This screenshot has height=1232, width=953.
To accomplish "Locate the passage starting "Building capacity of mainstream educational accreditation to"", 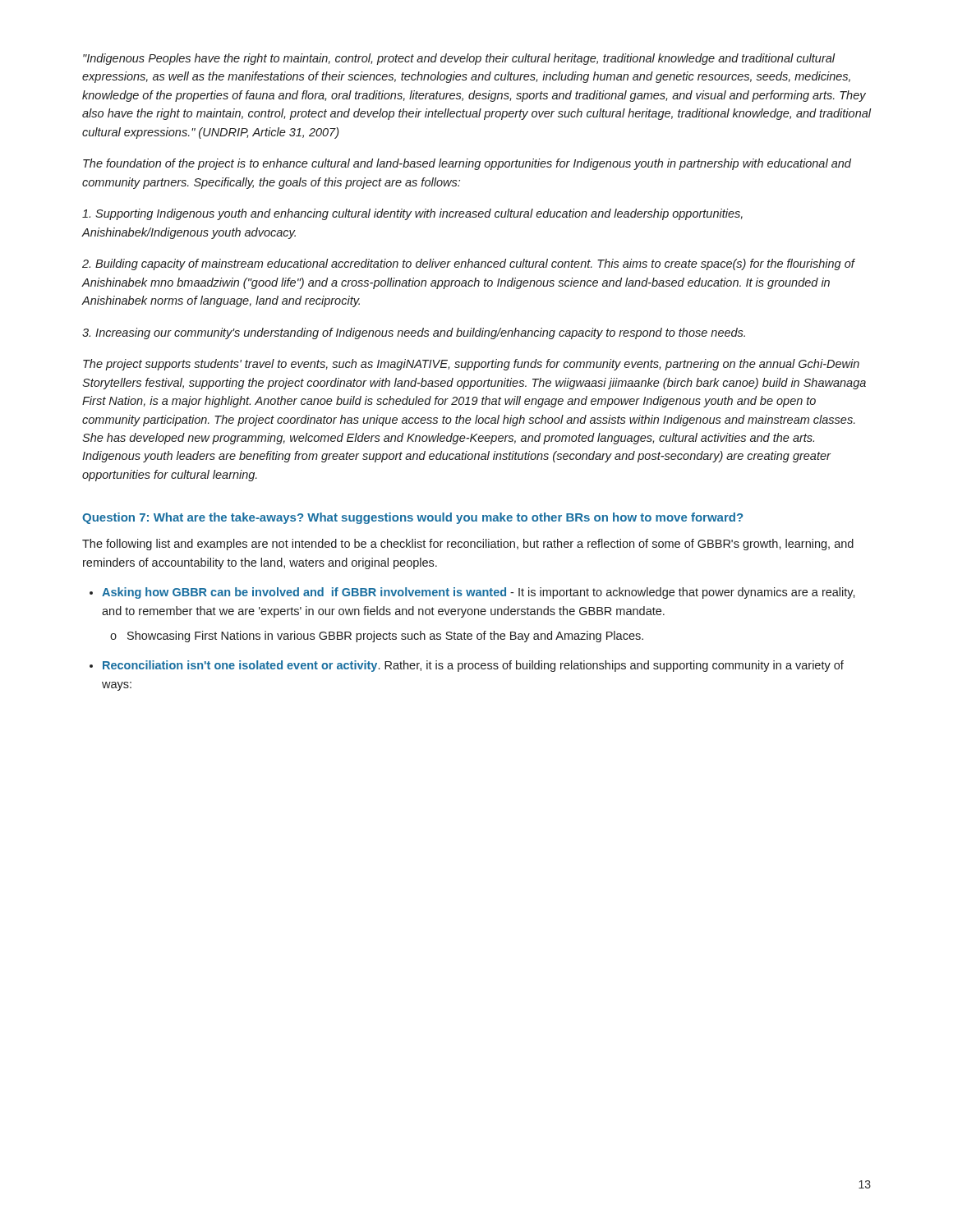I will [468, 282].
